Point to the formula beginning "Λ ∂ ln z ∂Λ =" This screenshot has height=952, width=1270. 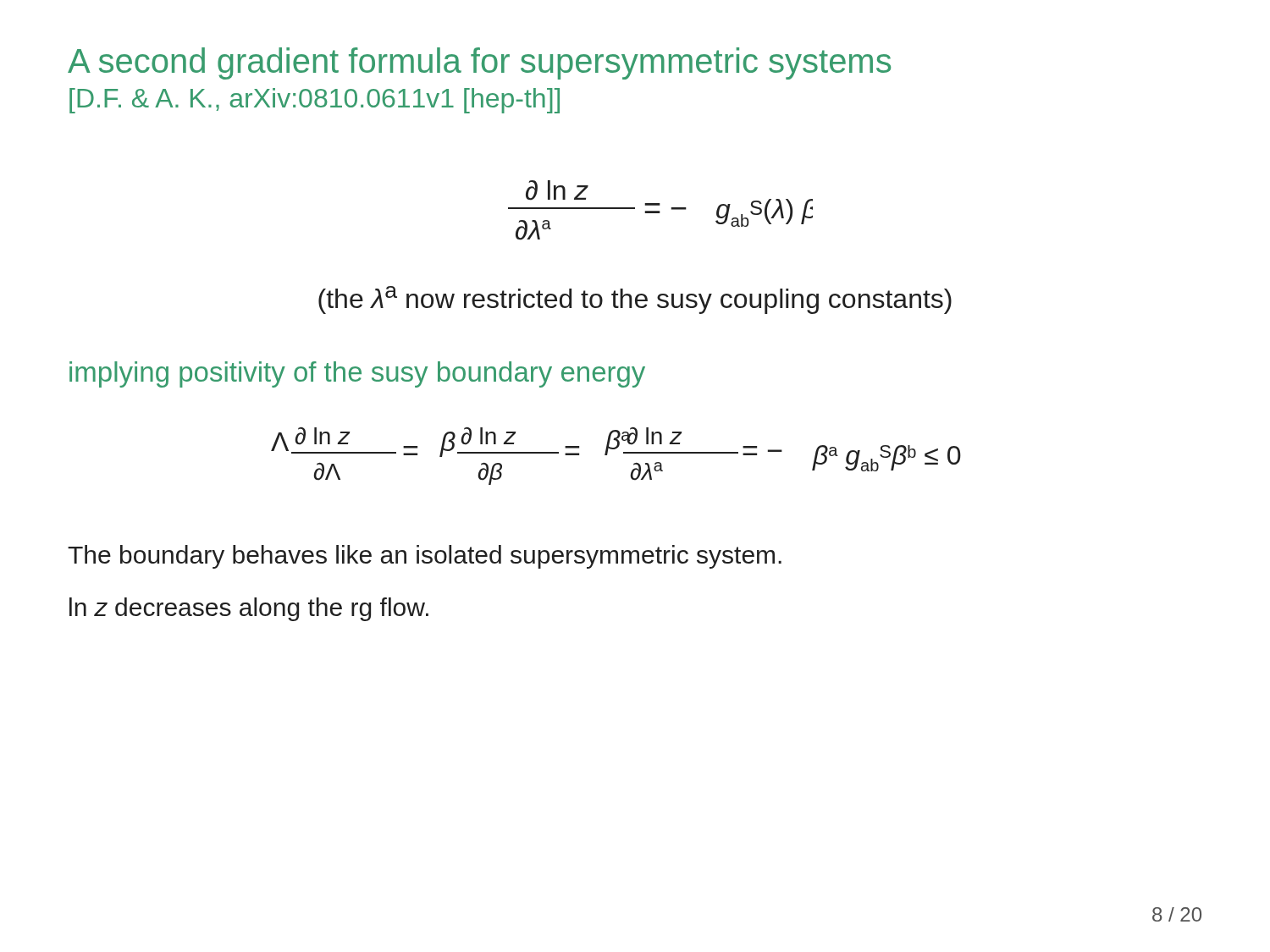coord(635,461)
